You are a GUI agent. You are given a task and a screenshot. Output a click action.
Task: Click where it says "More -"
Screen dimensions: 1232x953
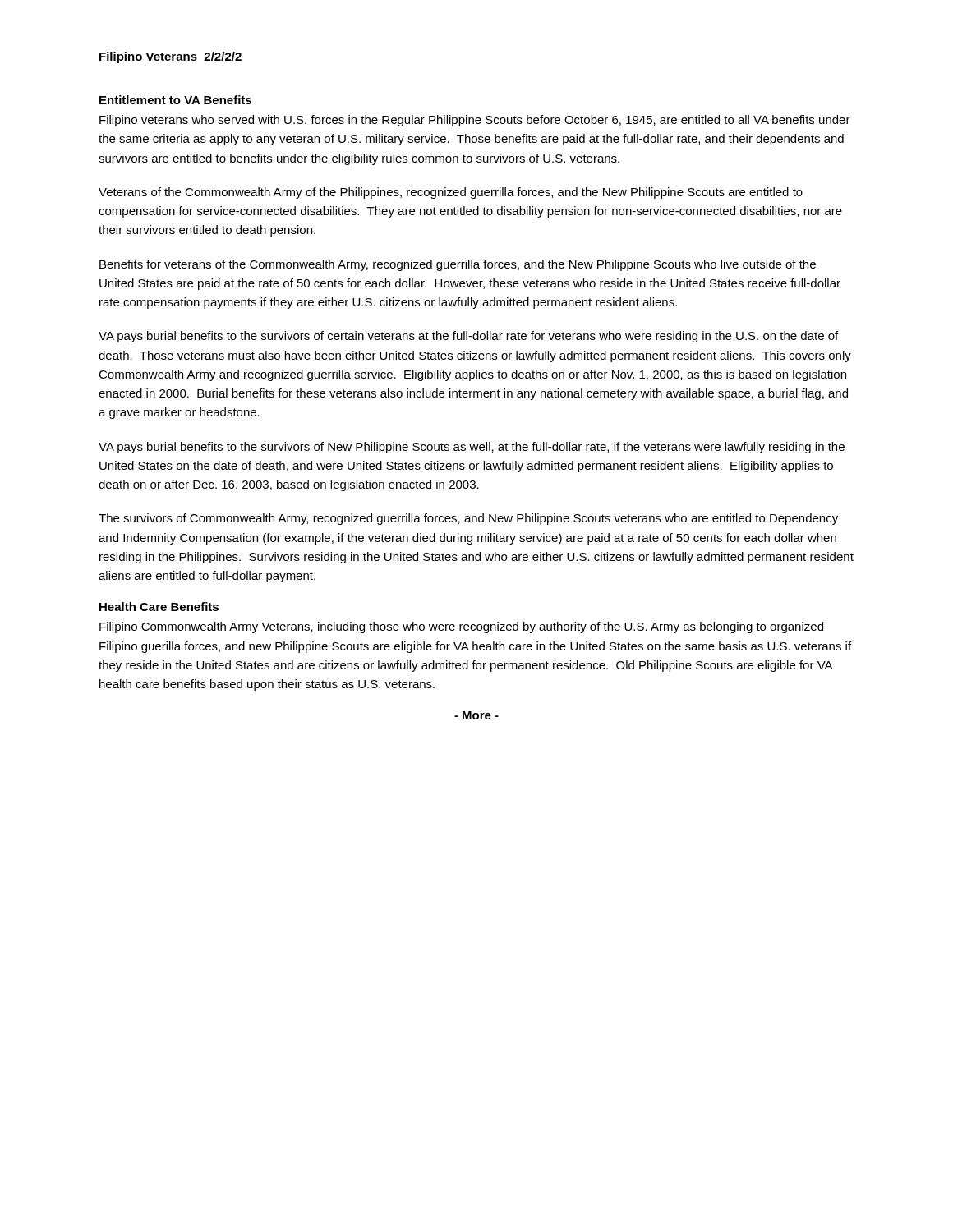(476, 715)
